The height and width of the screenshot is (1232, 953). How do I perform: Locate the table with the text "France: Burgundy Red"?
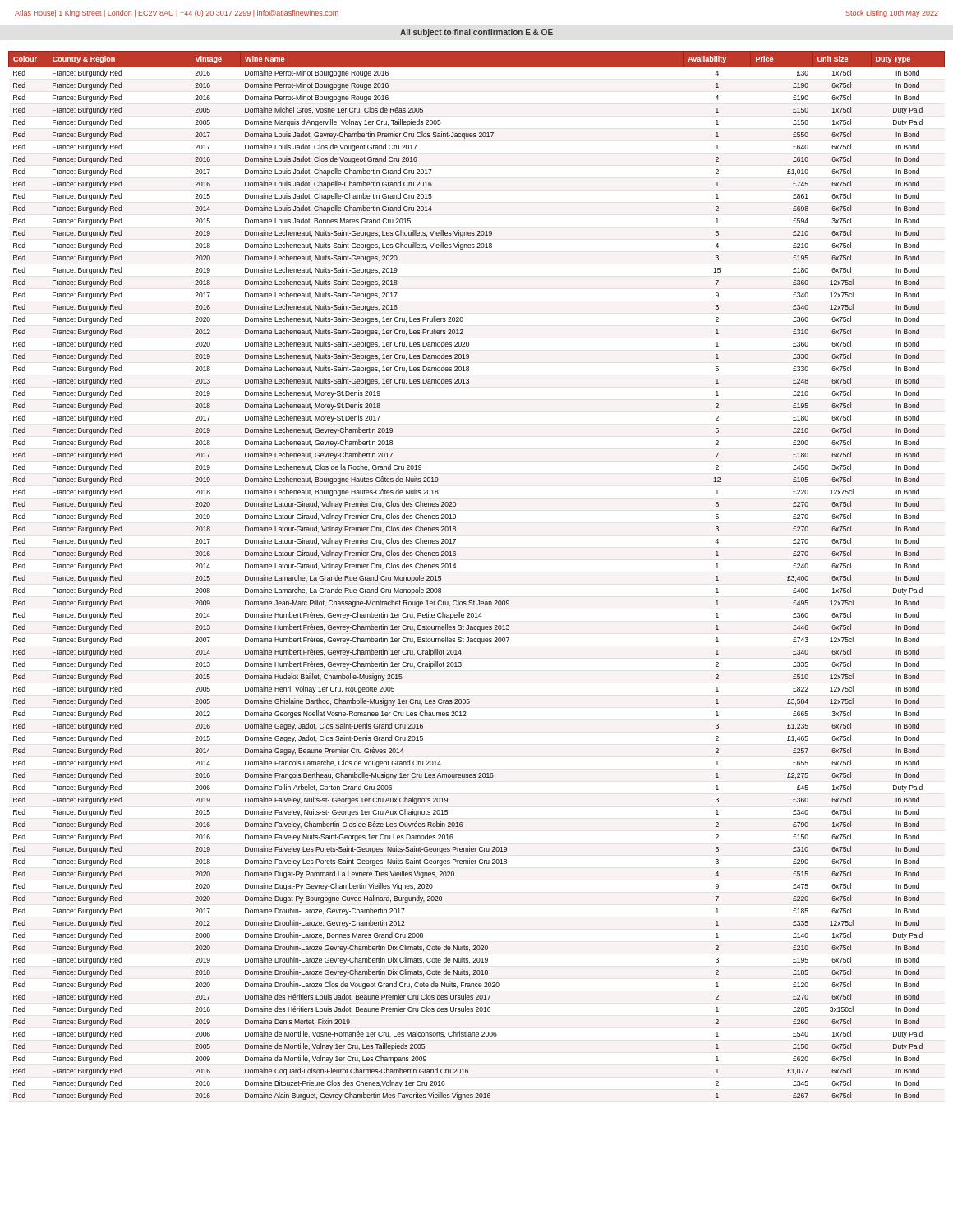pyautogui.click(x=476, y=577)
